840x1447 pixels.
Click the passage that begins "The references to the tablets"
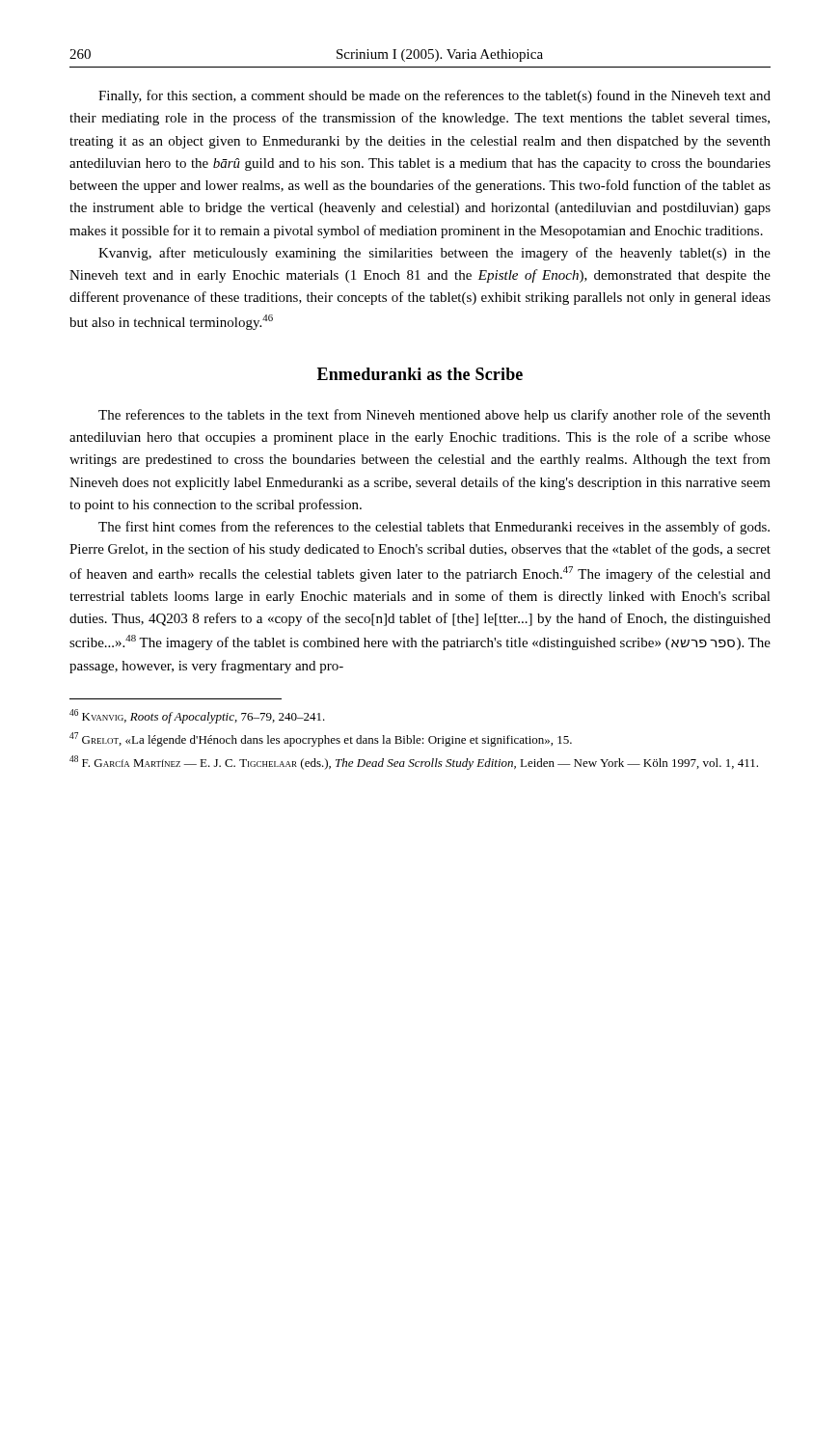[x=420, y=459]
